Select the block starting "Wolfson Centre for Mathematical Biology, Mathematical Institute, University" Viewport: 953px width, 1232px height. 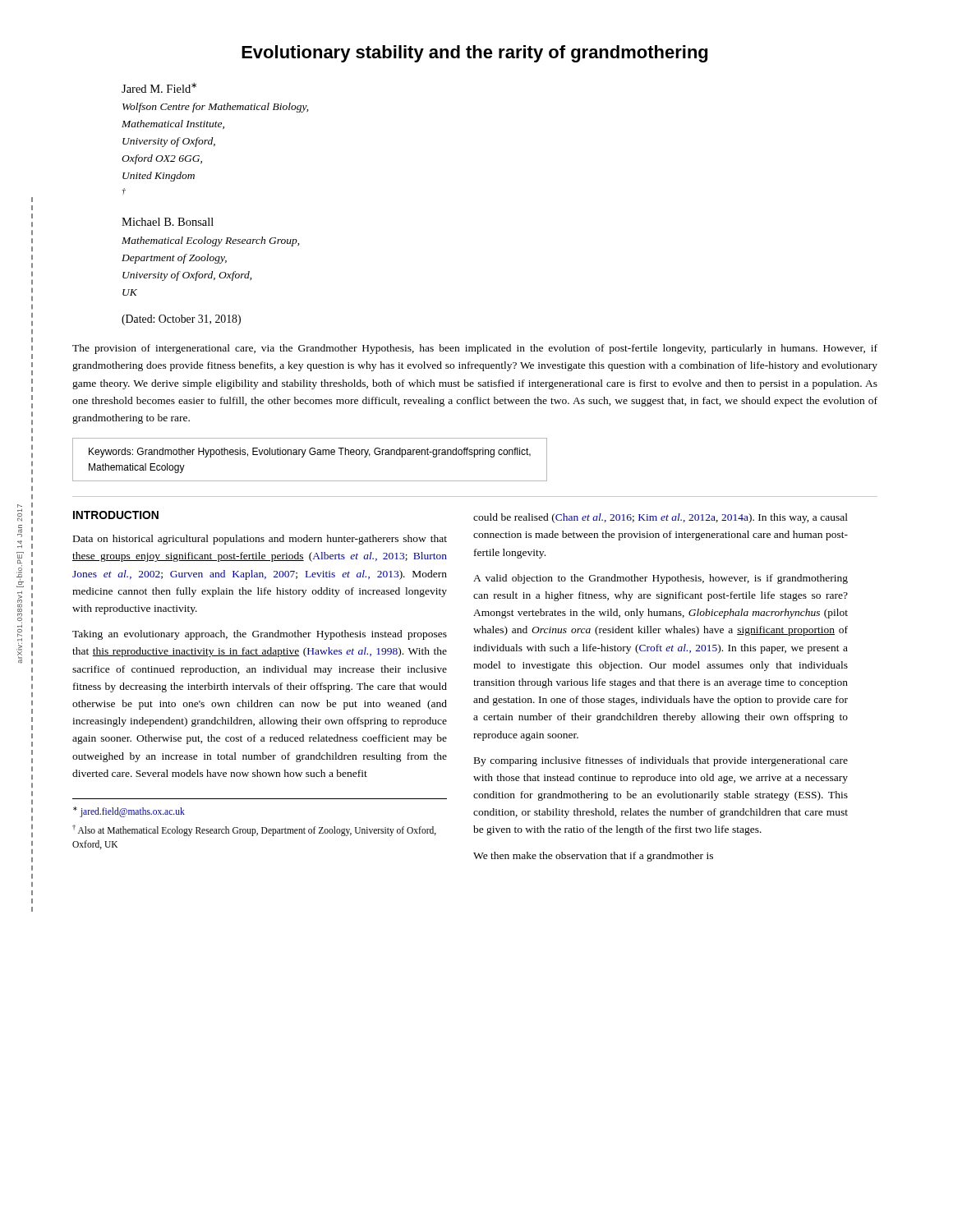(215, 148)
